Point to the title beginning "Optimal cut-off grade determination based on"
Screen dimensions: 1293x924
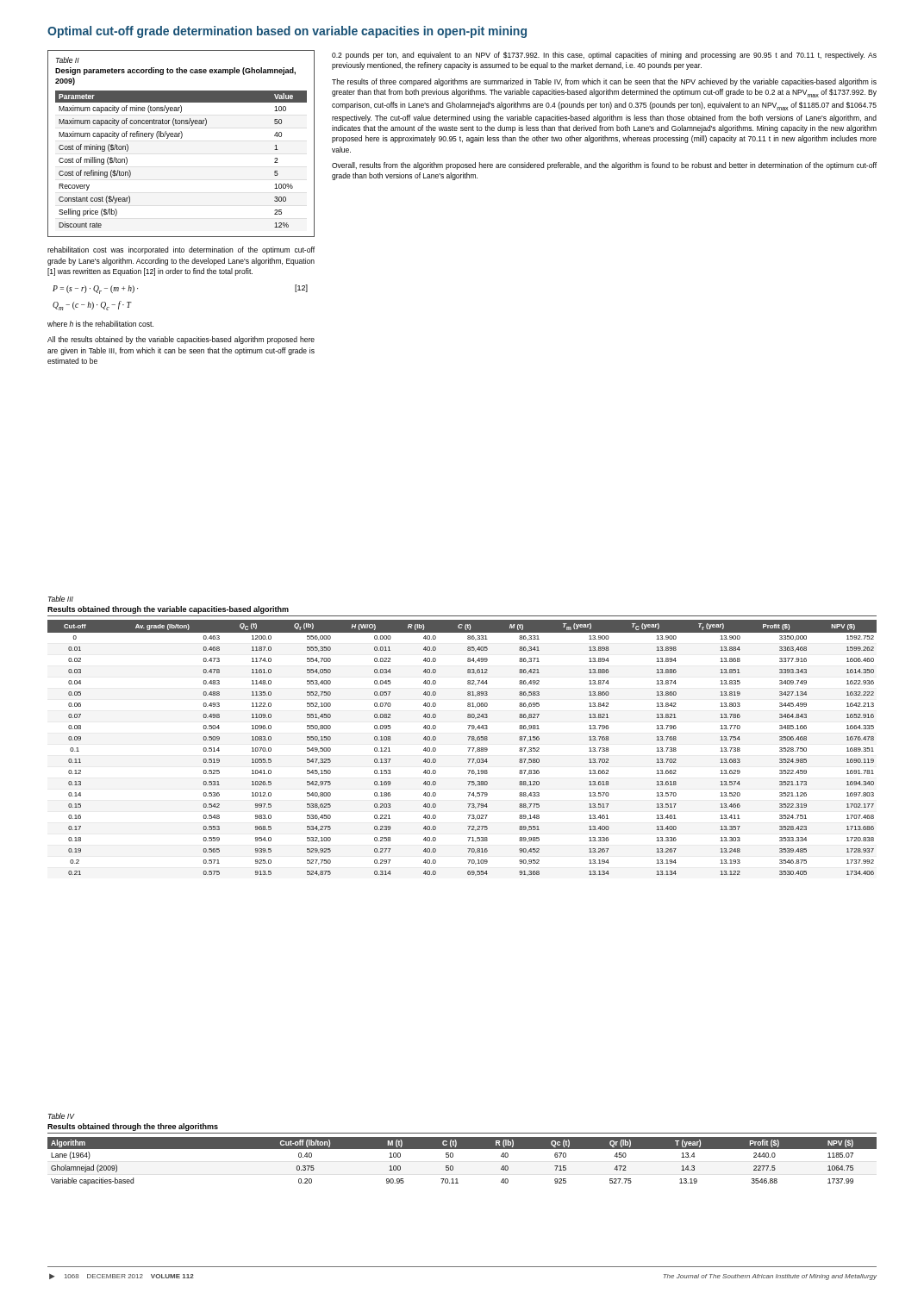pyautogui.click(x=287, y=31)
